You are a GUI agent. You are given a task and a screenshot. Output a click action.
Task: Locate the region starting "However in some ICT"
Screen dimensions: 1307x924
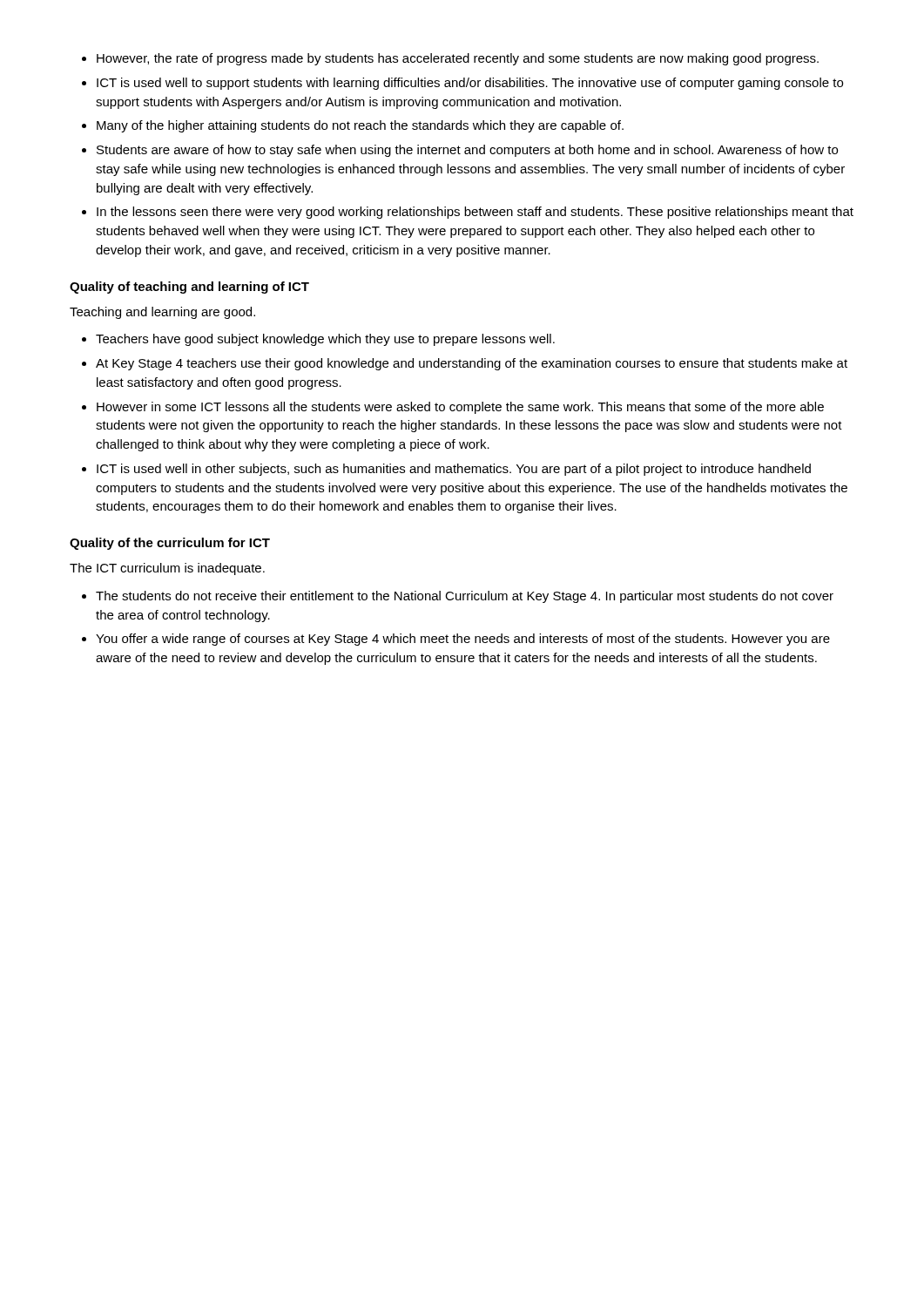click(469, 425)
